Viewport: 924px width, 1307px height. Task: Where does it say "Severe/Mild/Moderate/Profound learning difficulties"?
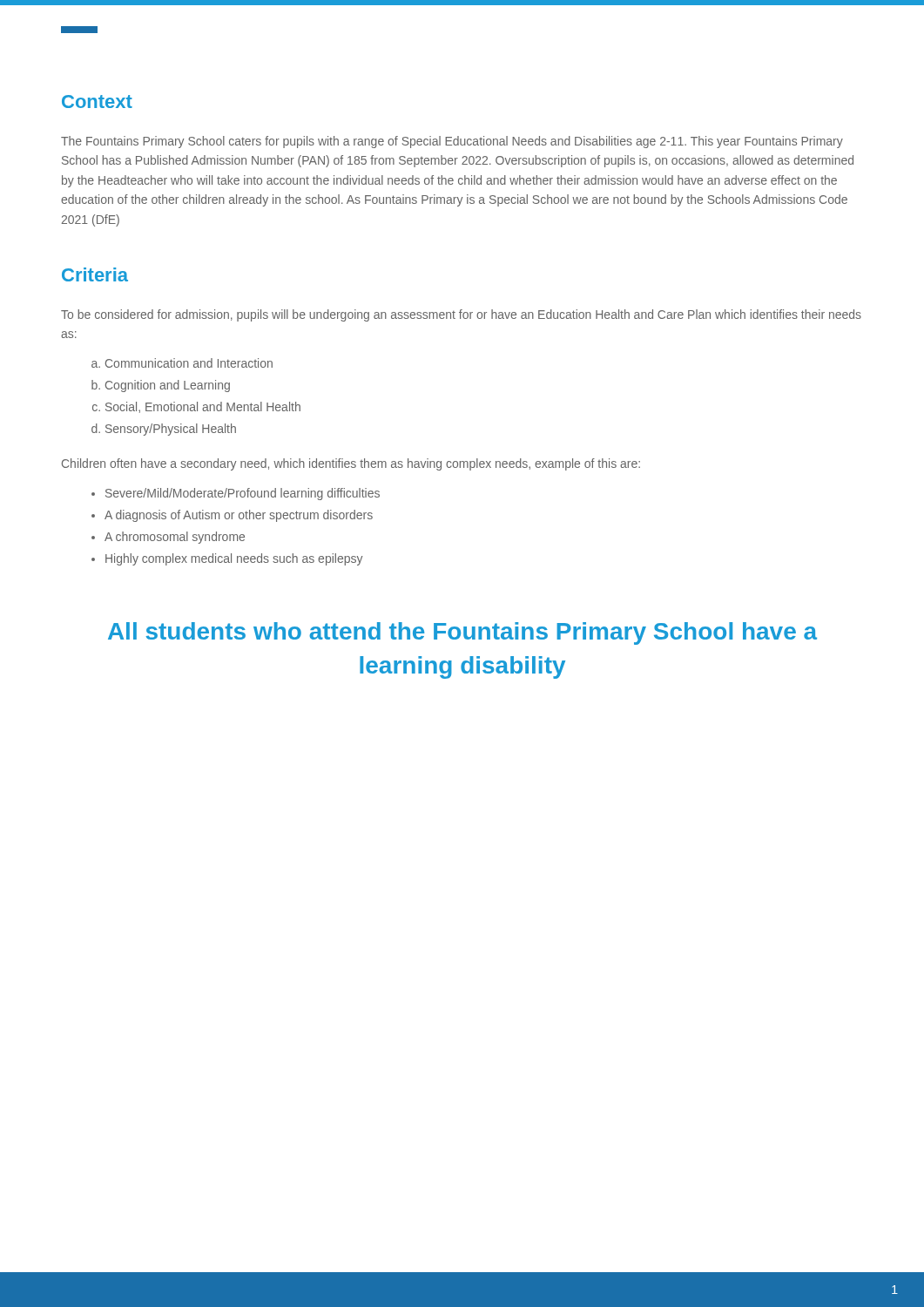click(242, 493)
